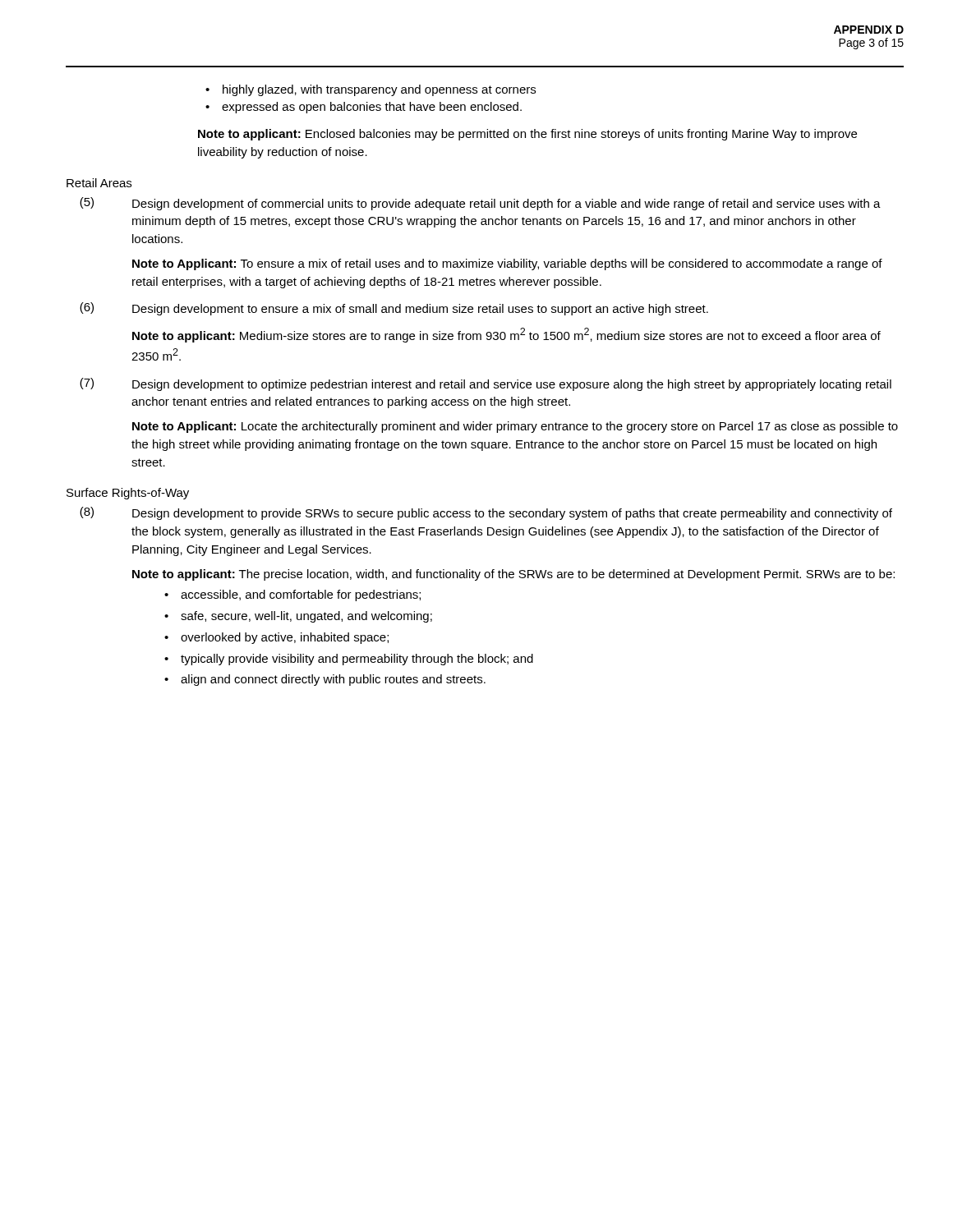The image size is (953, 1232).
Task: Locate the block of text that opens with "align and connect"
Action: point(325,680)
